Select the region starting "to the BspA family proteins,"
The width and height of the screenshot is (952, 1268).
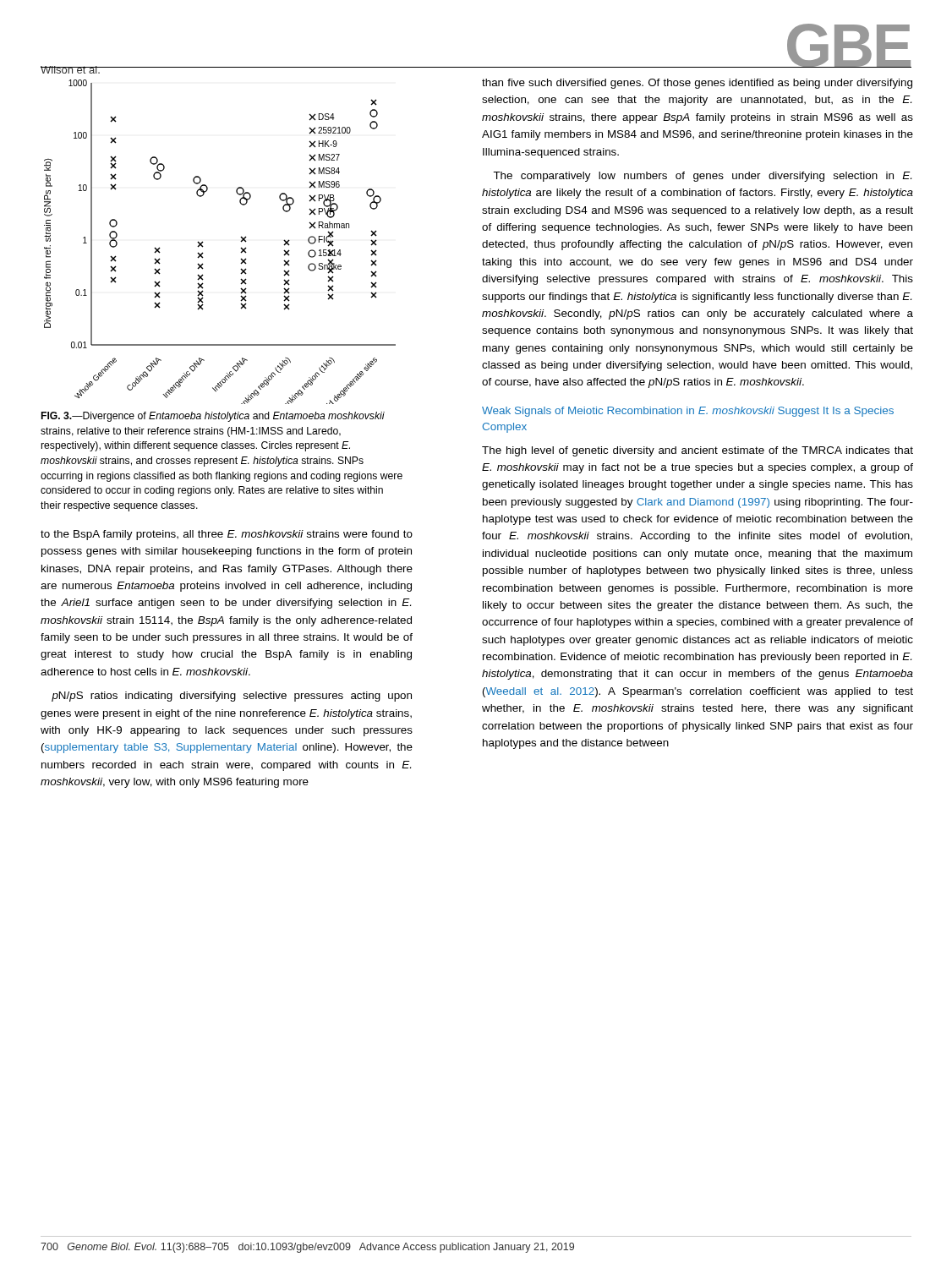tap(227, 658)
